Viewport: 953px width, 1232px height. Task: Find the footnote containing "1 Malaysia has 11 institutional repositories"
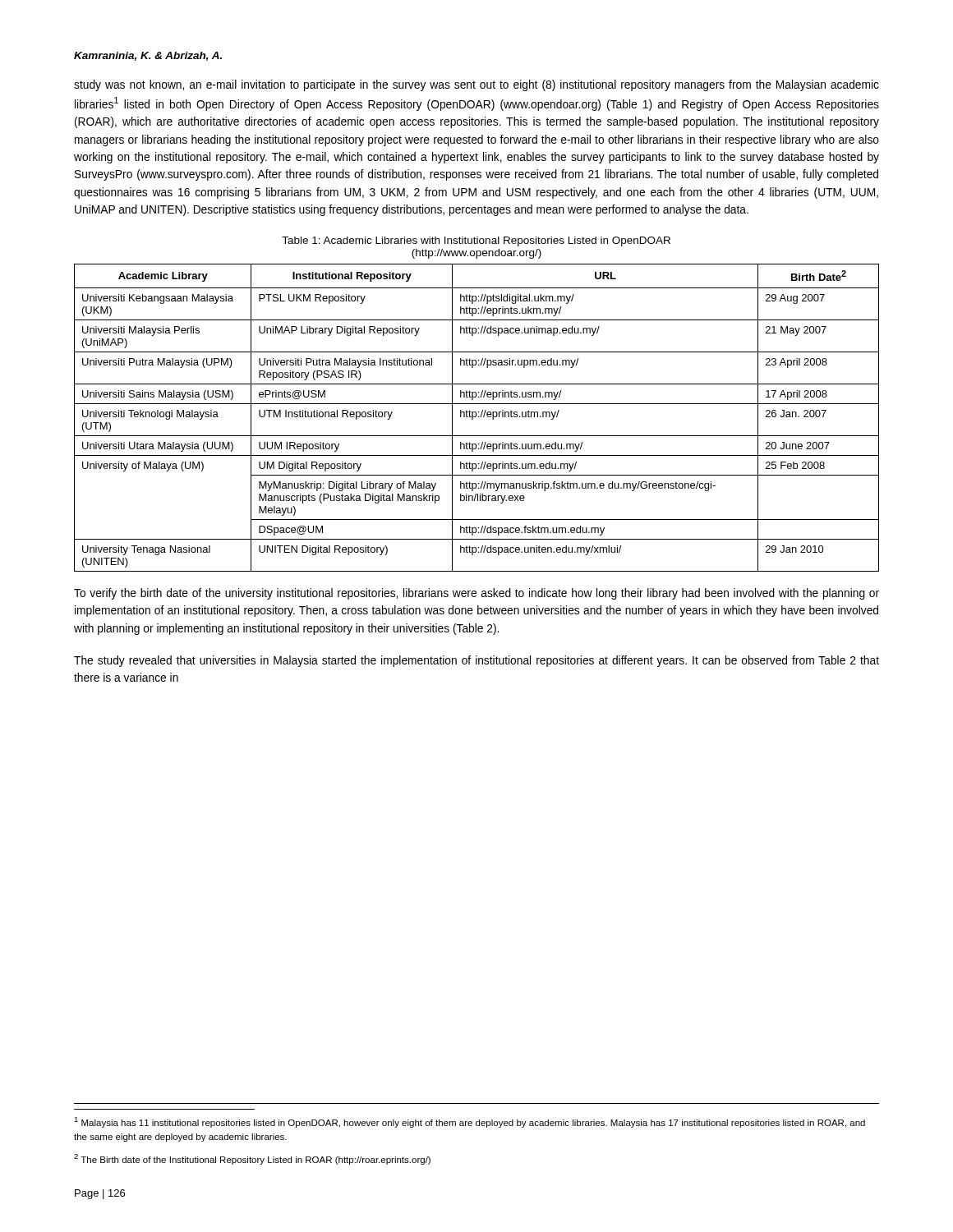tap(470, 1128)
